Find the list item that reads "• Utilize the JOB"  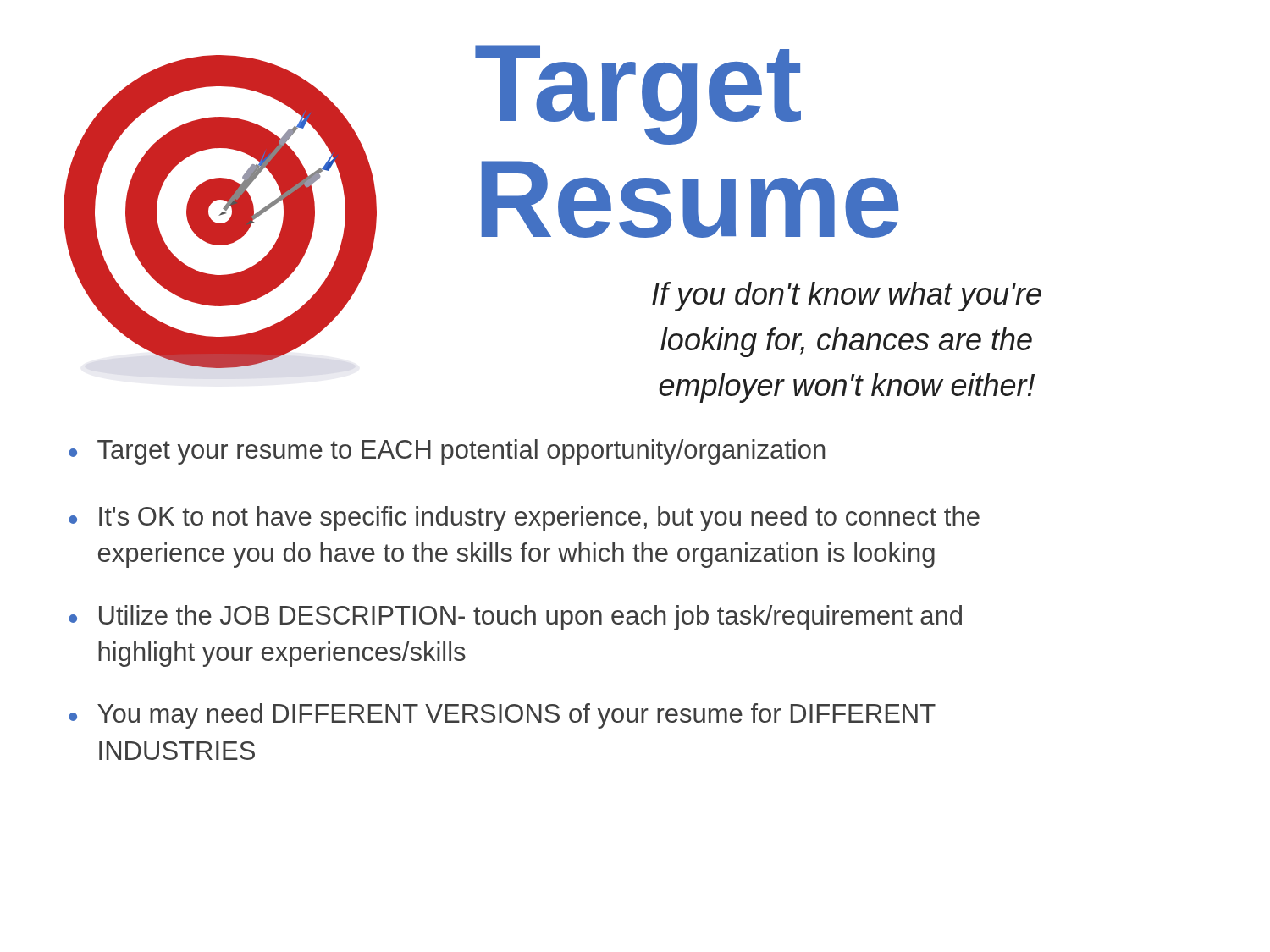tap(516, 634)
